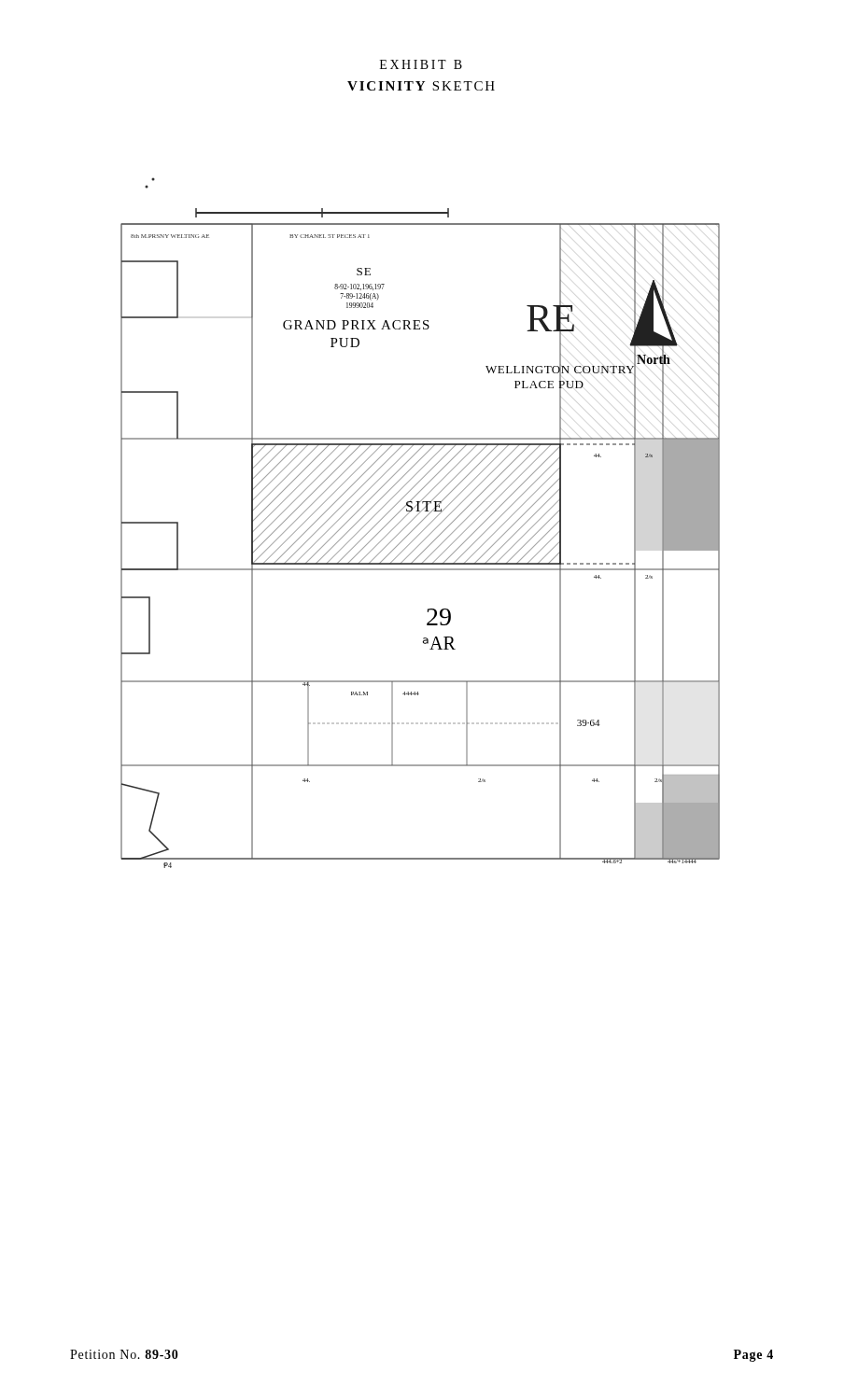The height and width of the screenshot is (1400, 844).
Task: Point to "VICINITY SKETCH"
Action: [x=422, y=86]
